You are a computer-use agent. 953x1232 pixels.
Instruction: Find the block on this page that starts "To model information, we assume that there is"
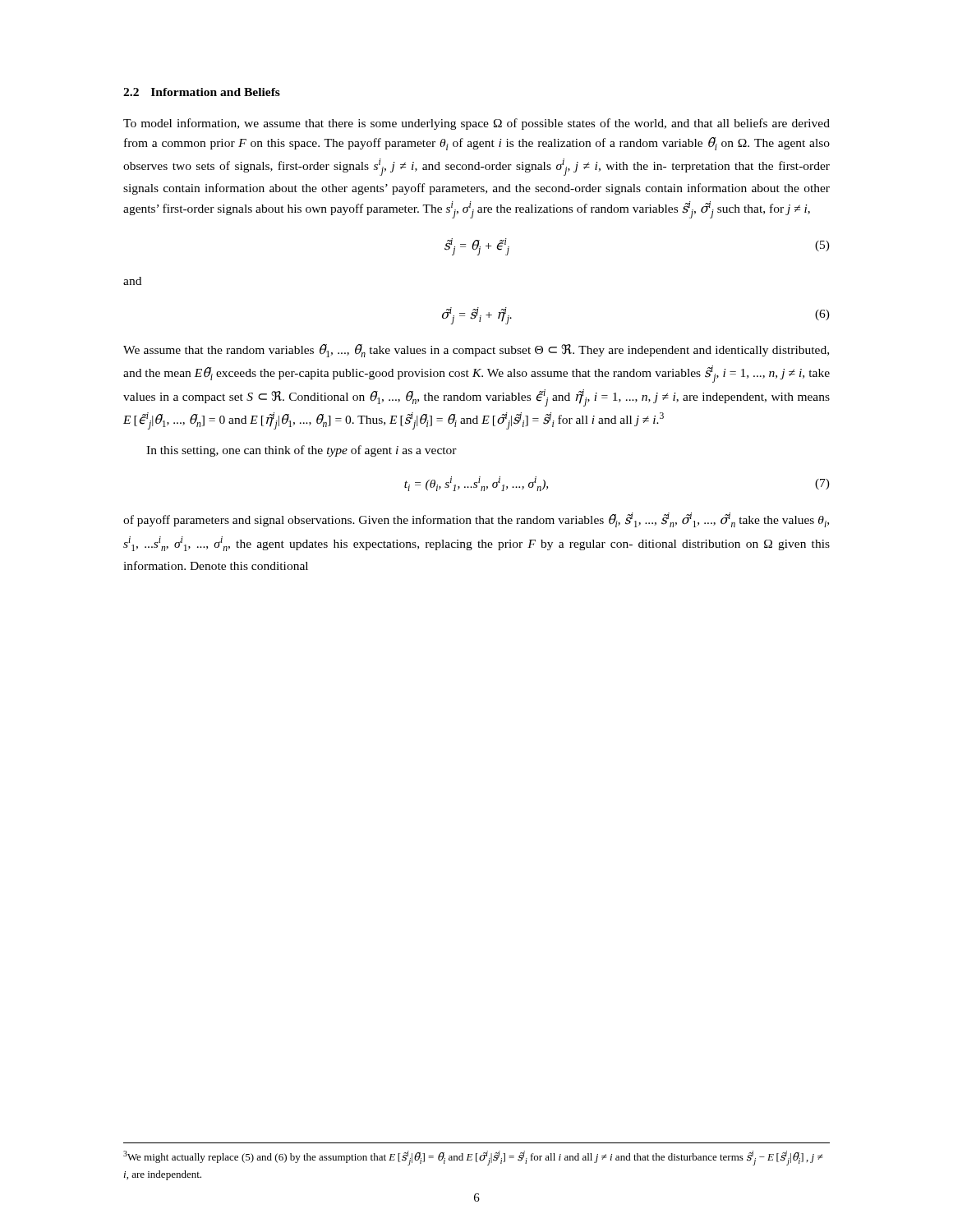pos(476,167)
